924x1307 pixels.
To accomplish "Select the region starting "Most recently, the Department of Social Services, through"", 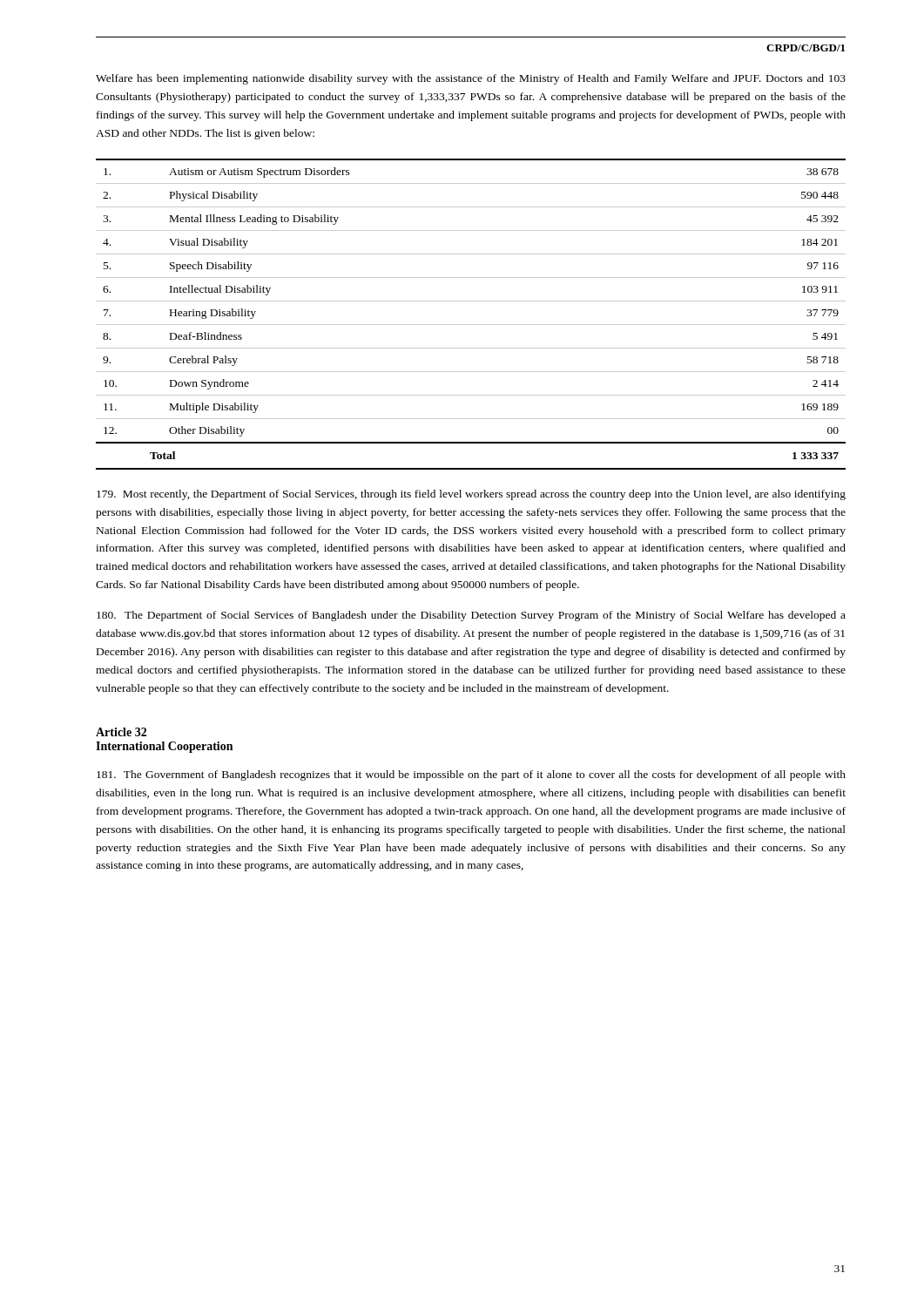I will click(x=471, y=539).
